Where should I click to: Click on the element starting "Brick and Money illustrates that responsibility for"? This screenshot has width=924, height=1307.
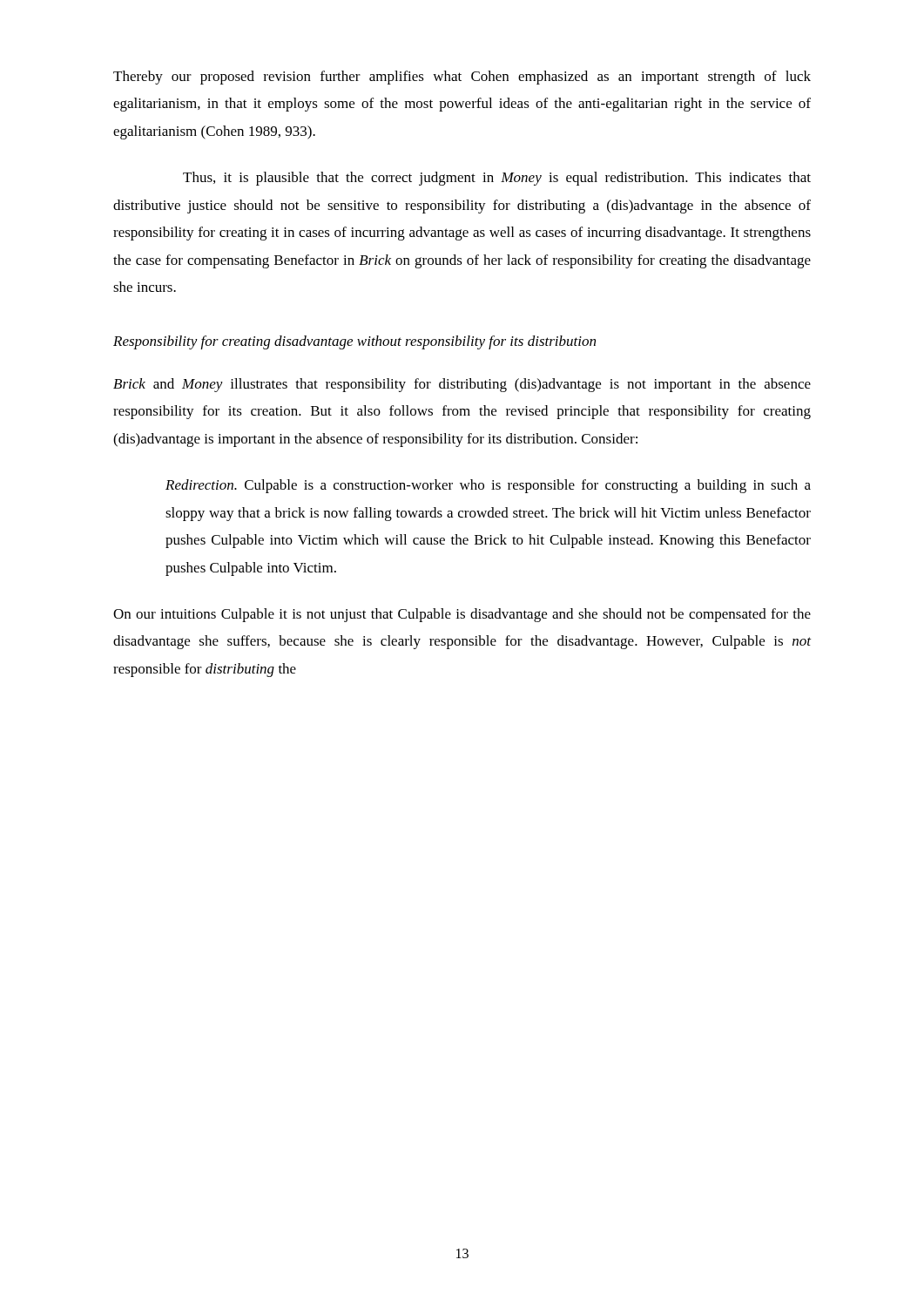462,411
